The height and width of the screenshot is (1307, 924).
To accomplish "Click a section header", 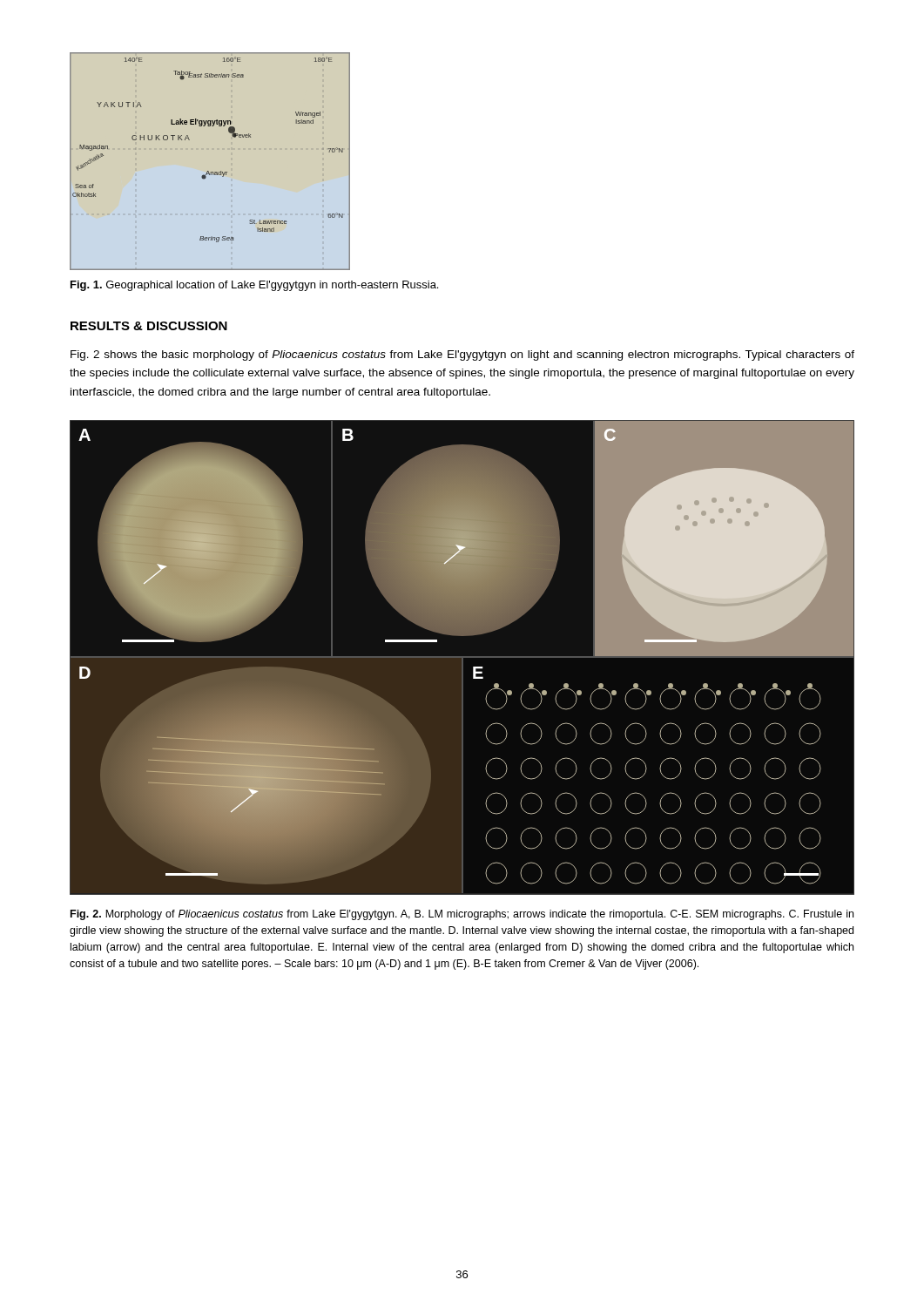I will tap(149, 325).
